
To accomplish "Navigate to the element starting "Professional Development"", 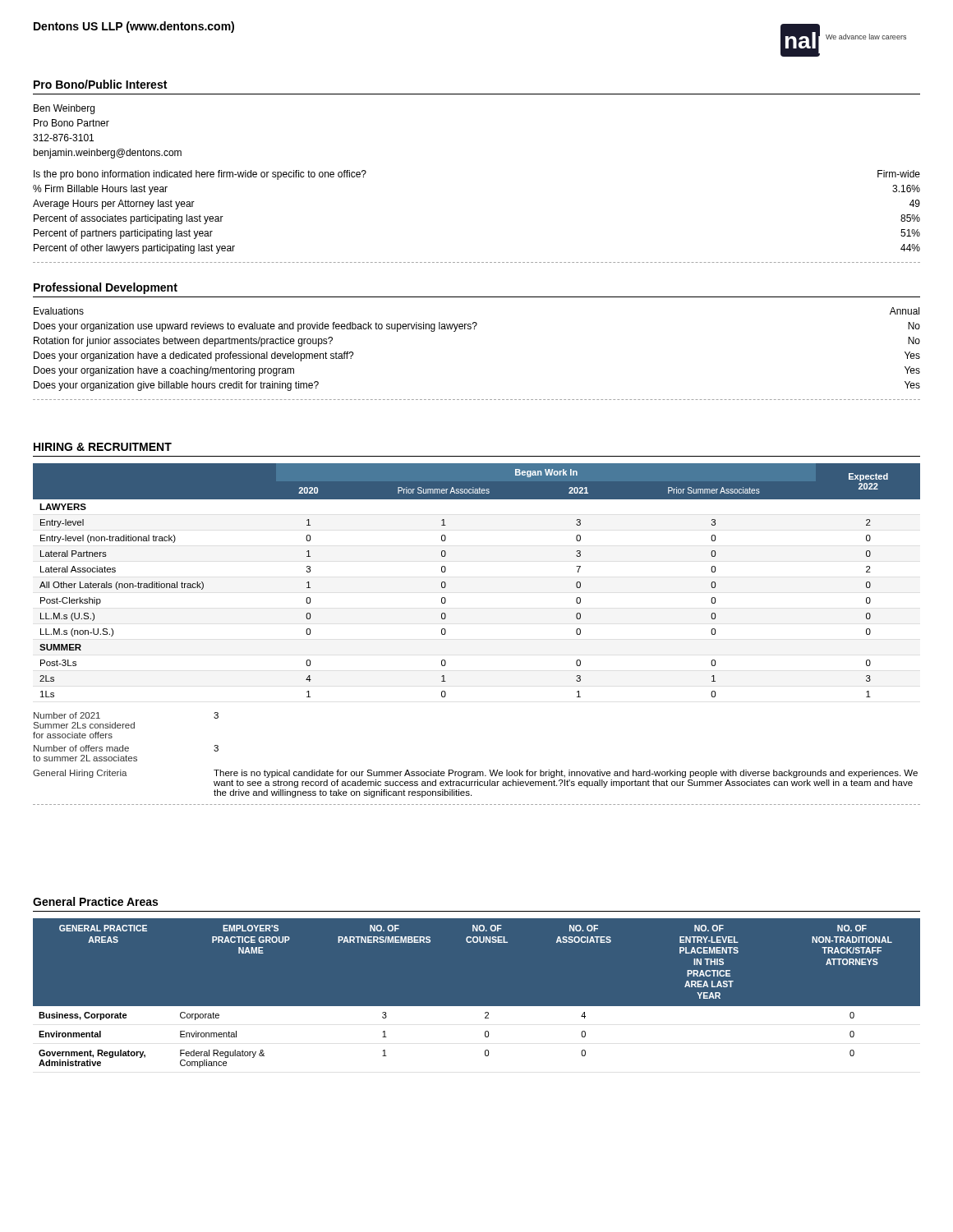I will 105,287.
